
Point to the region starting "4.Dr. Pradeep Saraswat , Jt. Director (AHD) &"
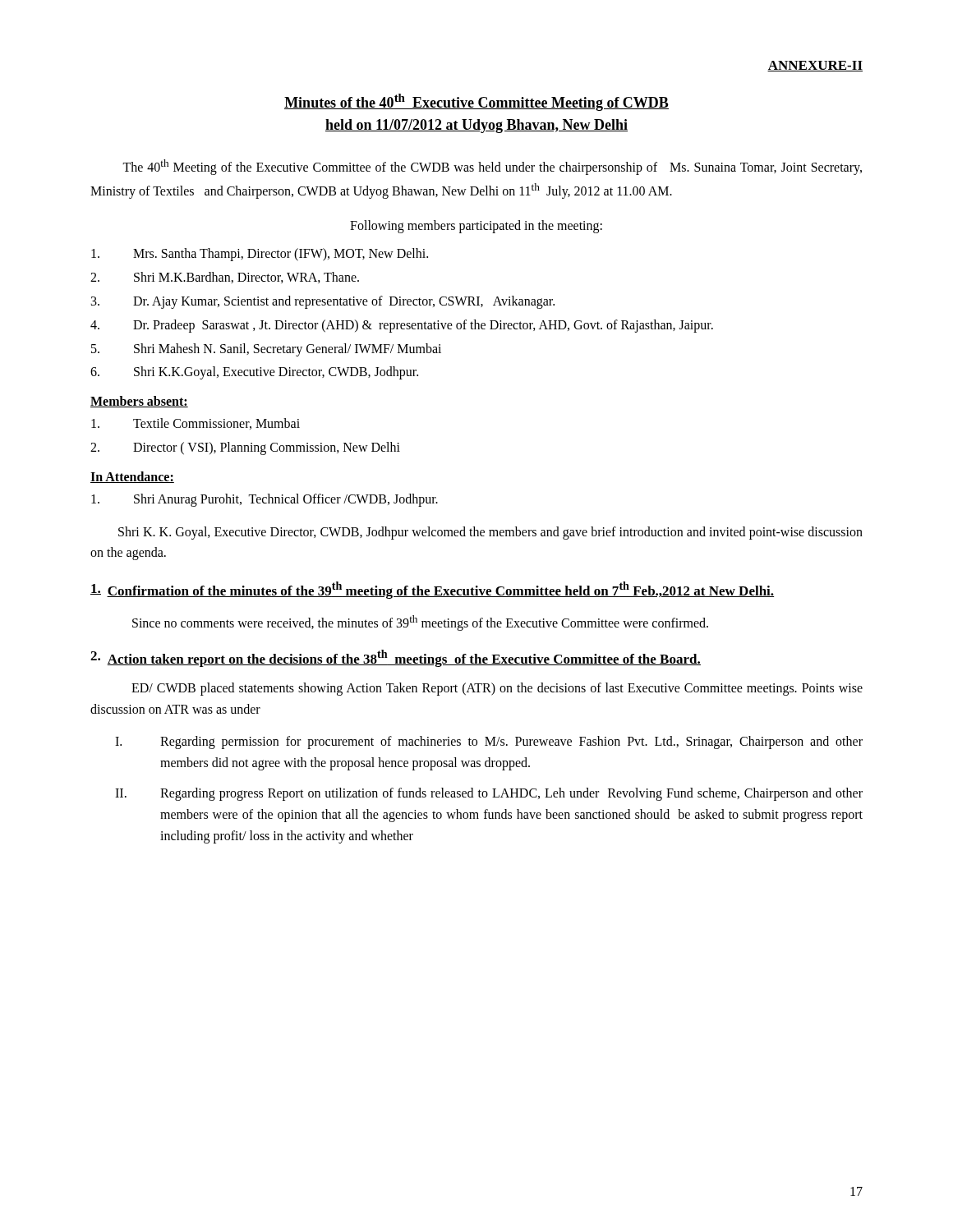click(476, 325)
